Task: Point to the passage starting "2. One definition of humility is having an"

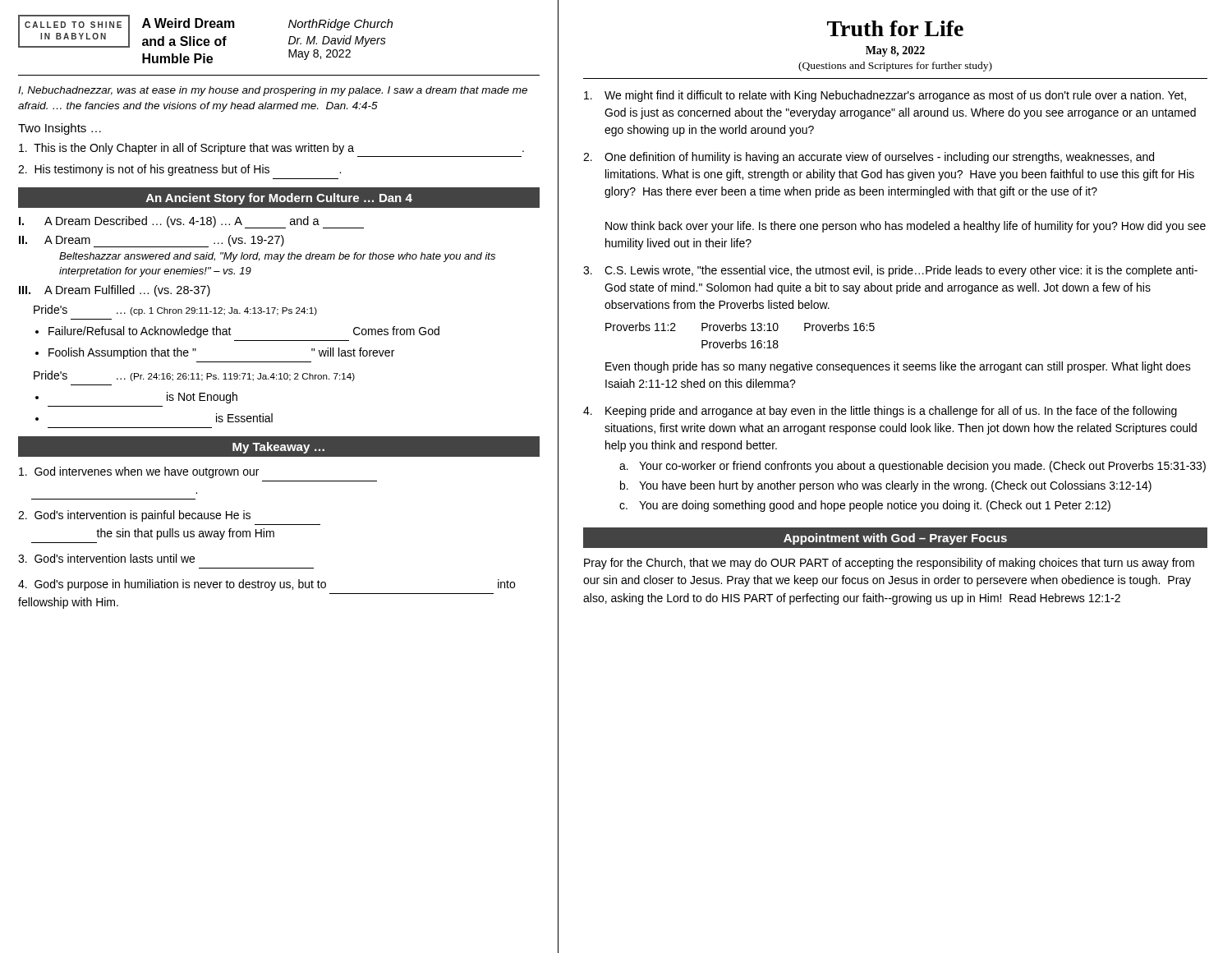Action: click(x=895, y=200)
